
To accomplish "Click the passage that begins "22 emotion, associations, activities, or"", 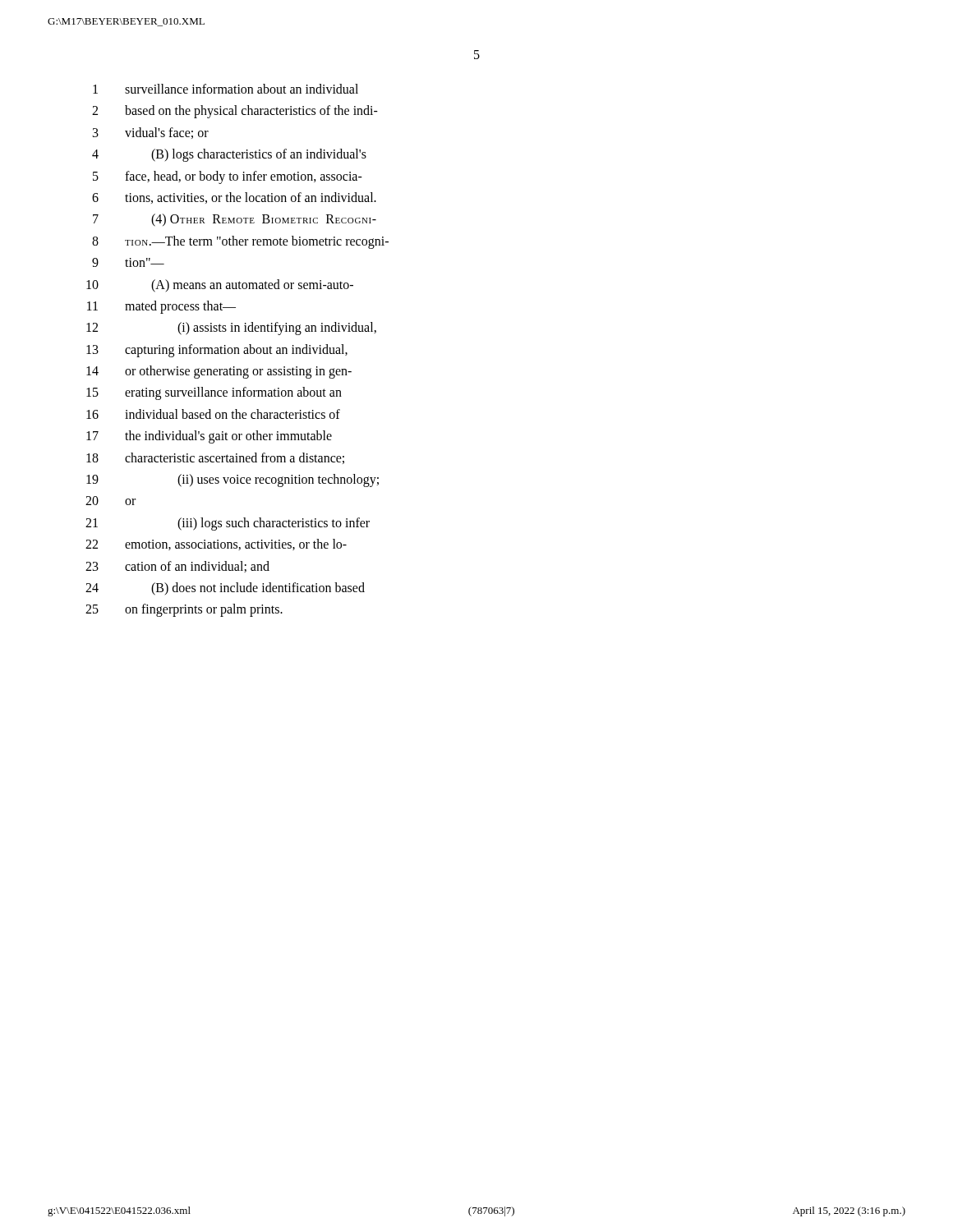I will 216,545.
